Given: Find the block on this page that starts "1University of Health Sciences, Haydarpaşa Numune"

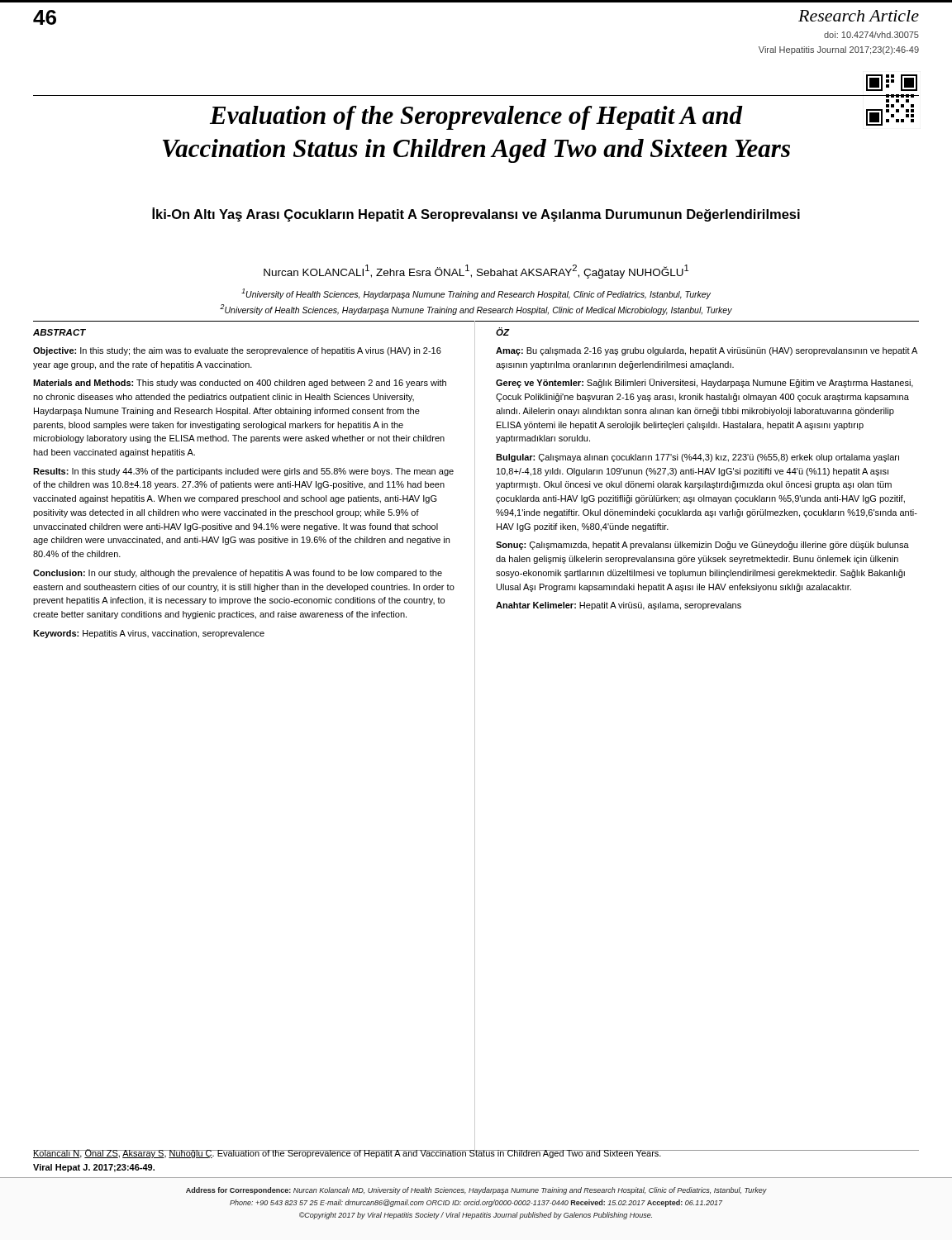Looking at the screenshot, I should point(476,301).
